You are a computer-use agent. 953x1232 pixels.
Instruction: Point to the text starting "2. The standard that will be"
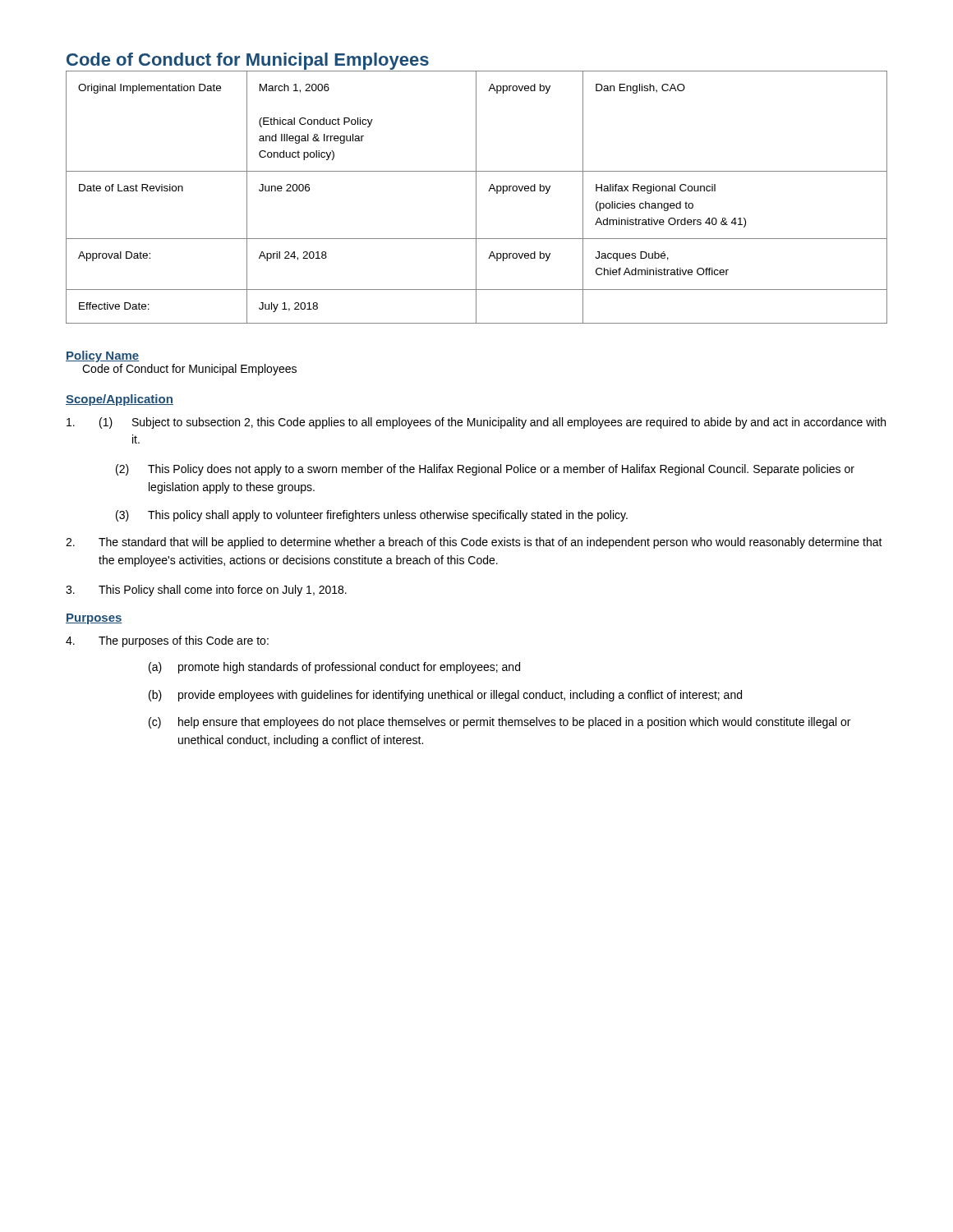click(476, 552)
